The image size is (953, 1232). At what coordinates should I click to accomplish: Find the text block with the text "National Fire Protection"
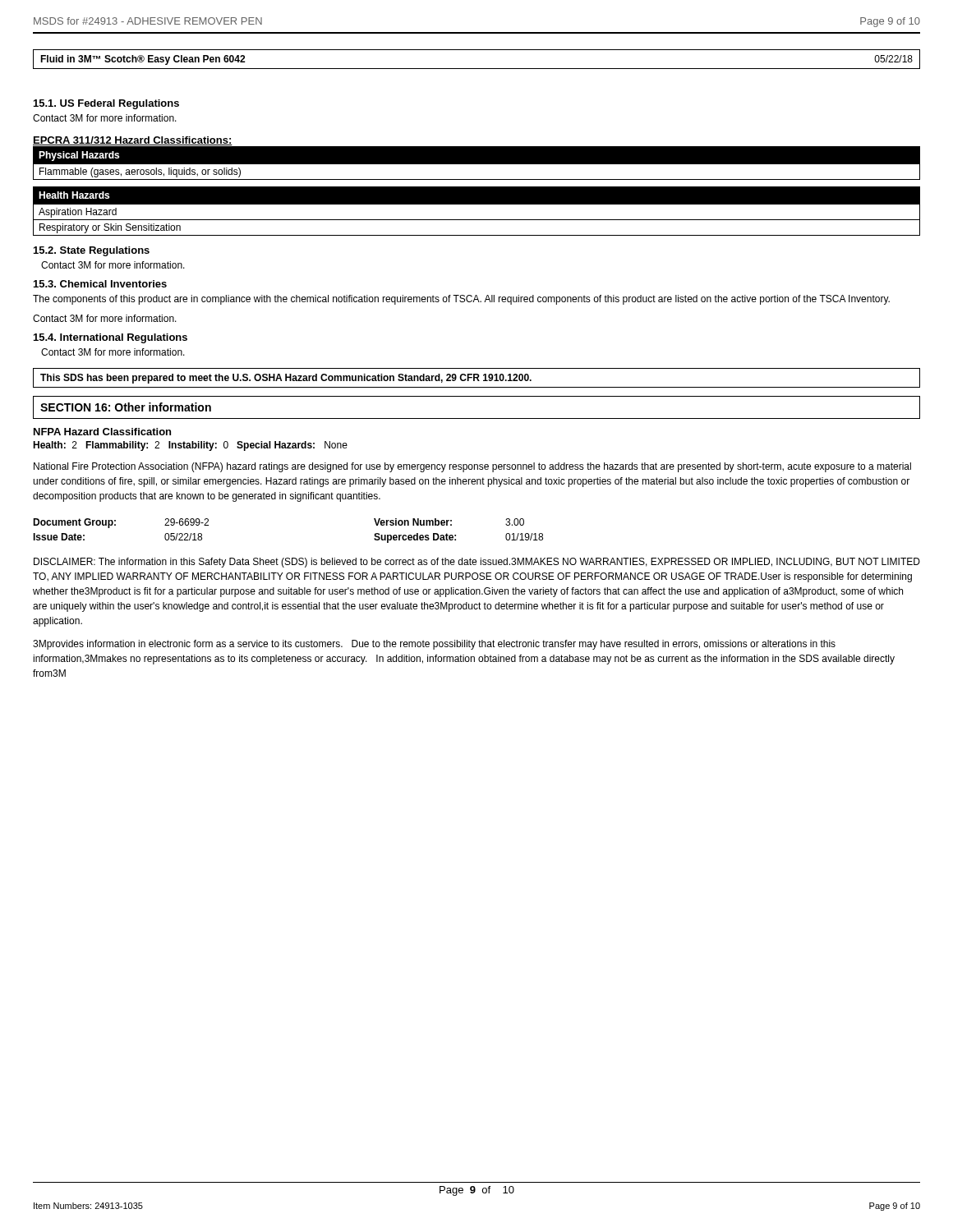pos(472,481)
